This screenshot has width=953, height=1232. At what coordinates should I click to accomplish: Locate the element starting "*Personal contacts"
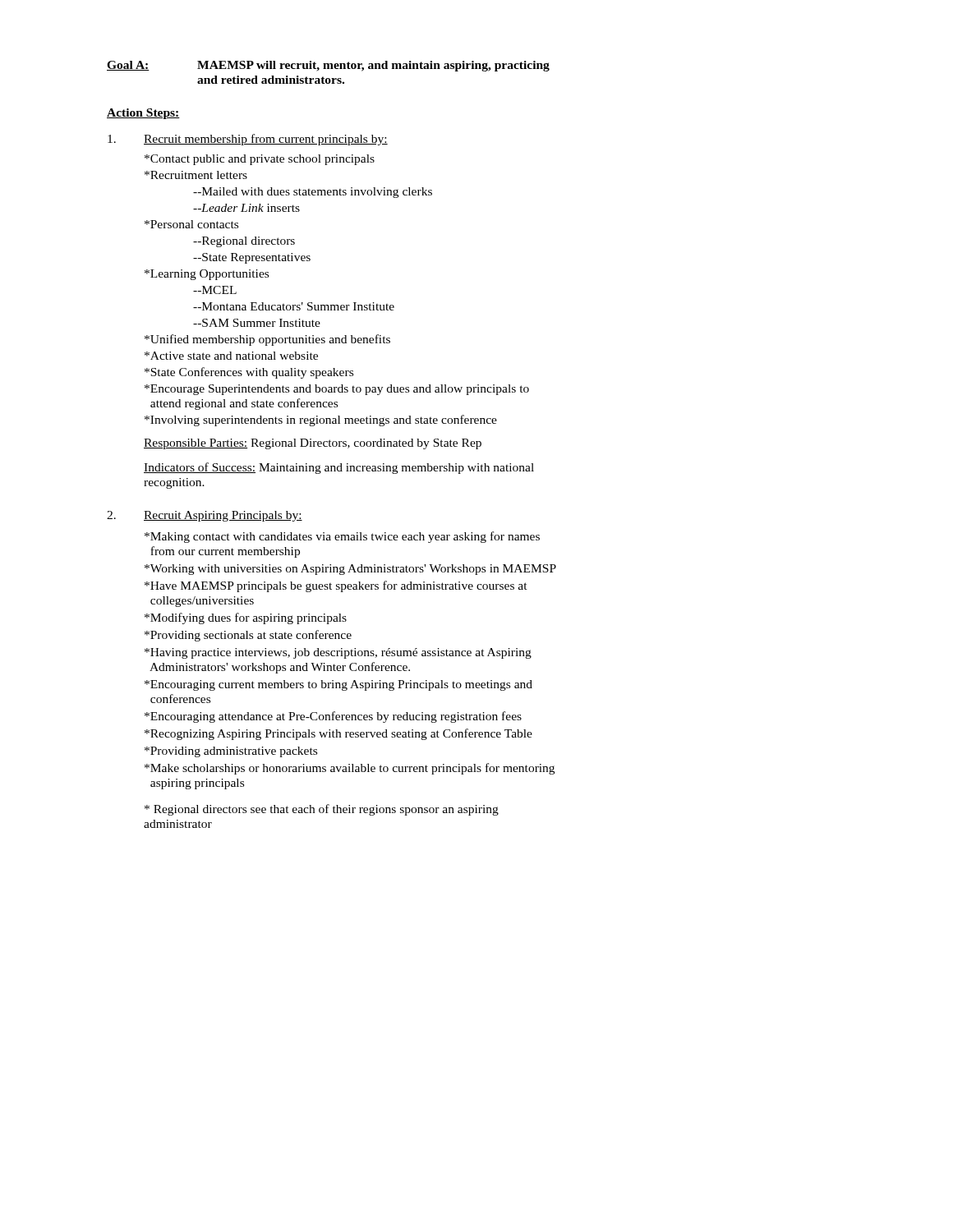point(191,224)
